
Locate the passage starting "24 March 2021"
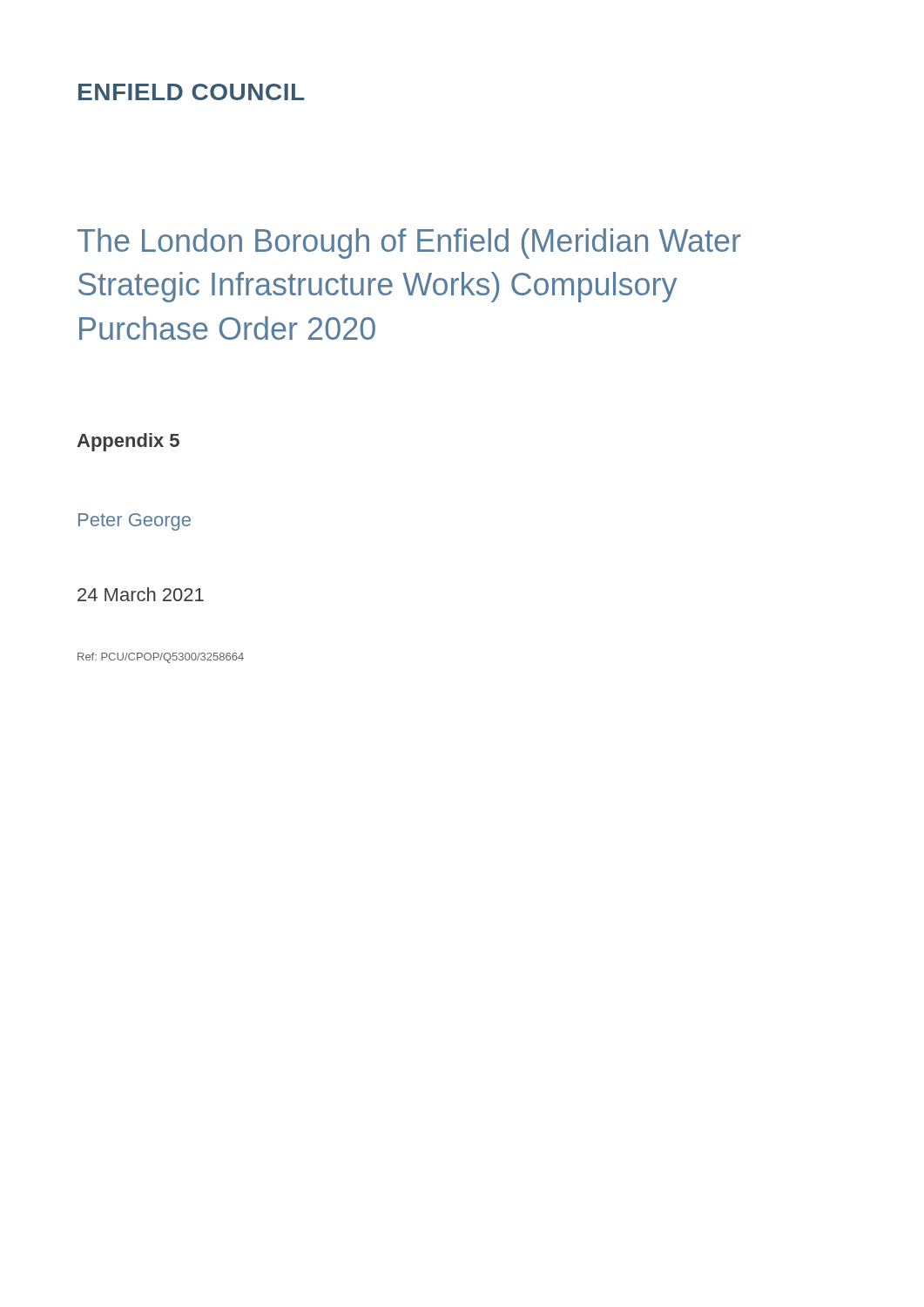click(x=141, y=594)
